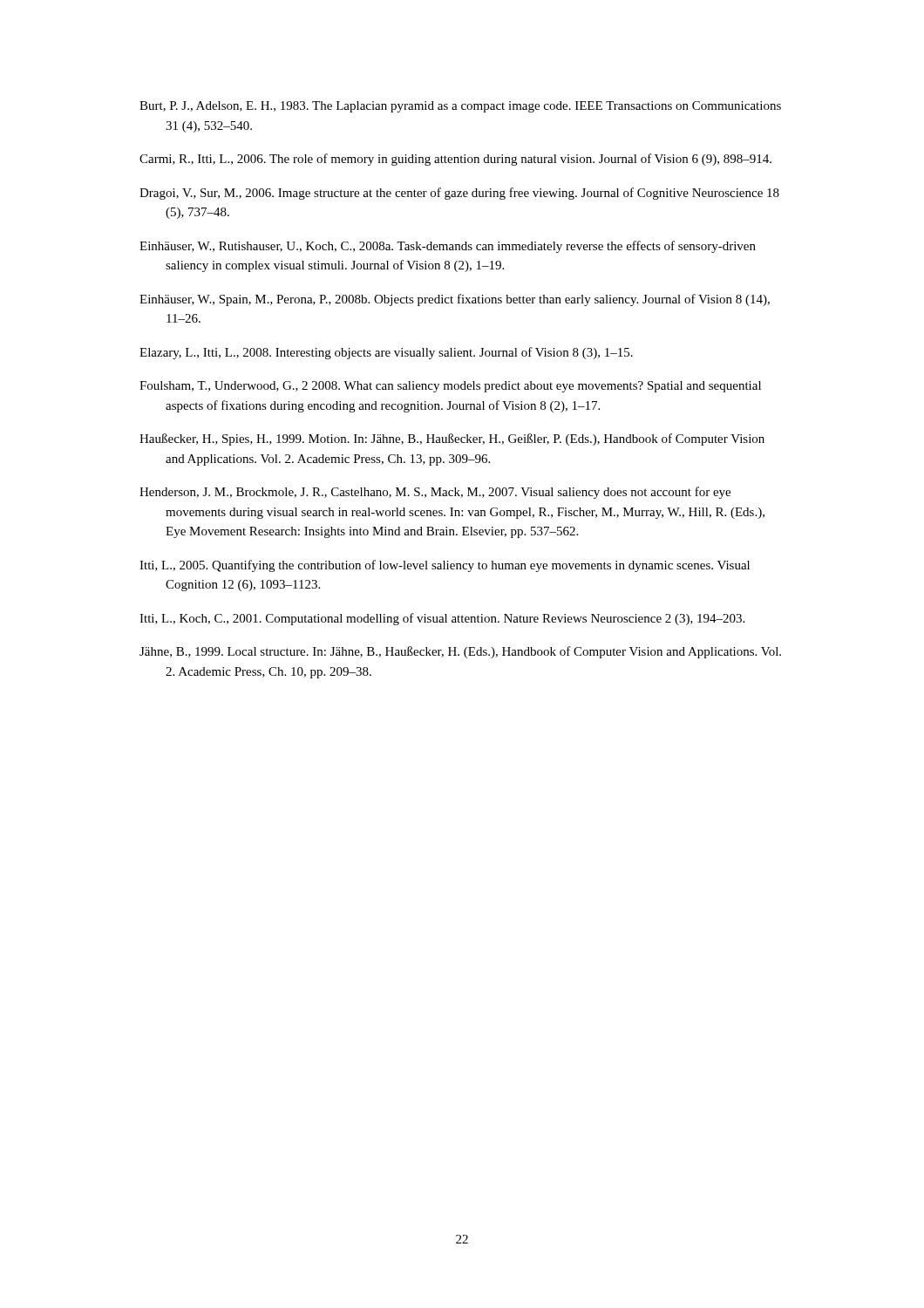Point to the block beginning "Einhäuser, W., Rutishauser, U., Koch,"

tap(448, 255)
